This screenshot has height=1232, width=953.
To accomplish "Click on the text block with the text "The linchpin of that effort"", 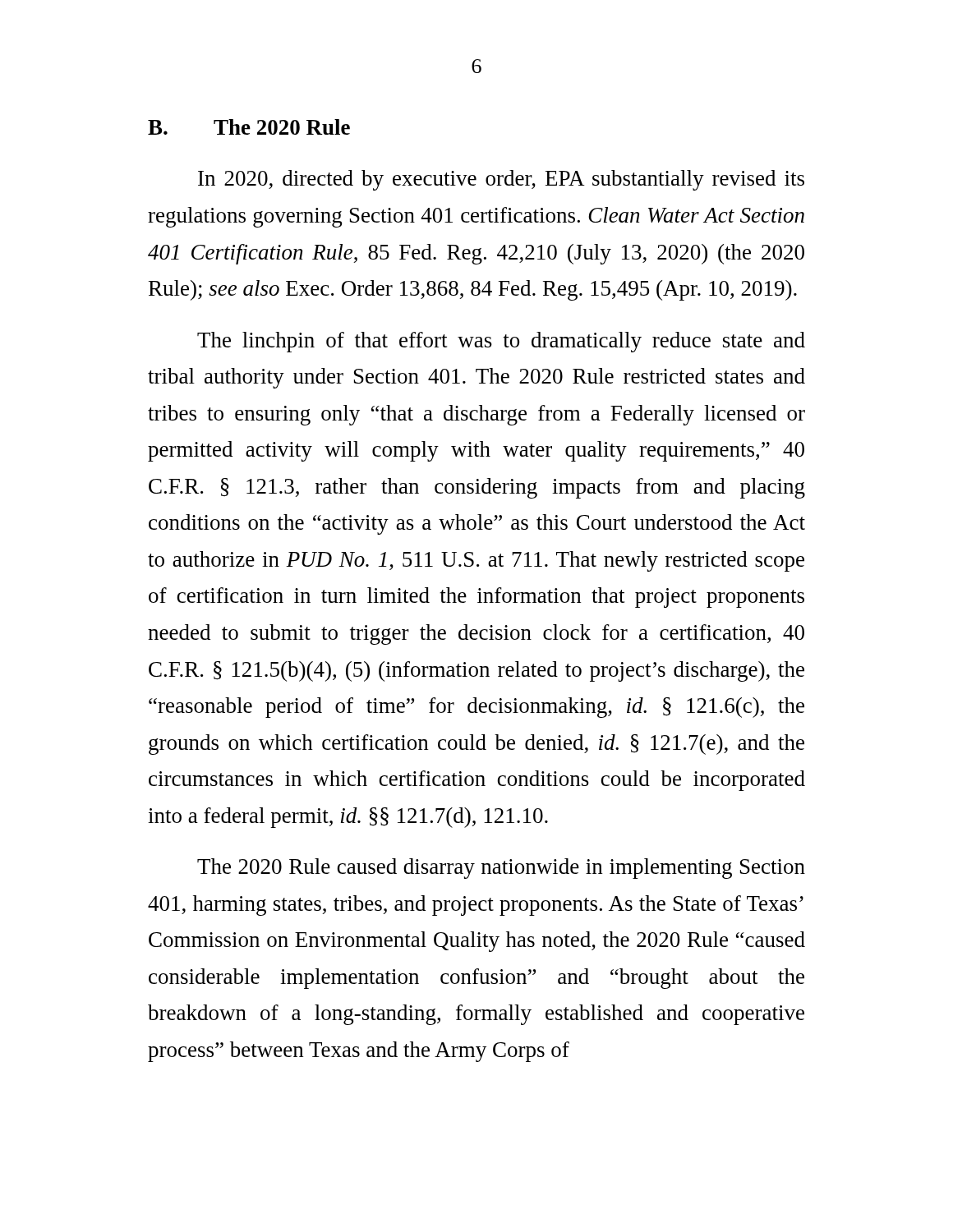I will 476,578.
